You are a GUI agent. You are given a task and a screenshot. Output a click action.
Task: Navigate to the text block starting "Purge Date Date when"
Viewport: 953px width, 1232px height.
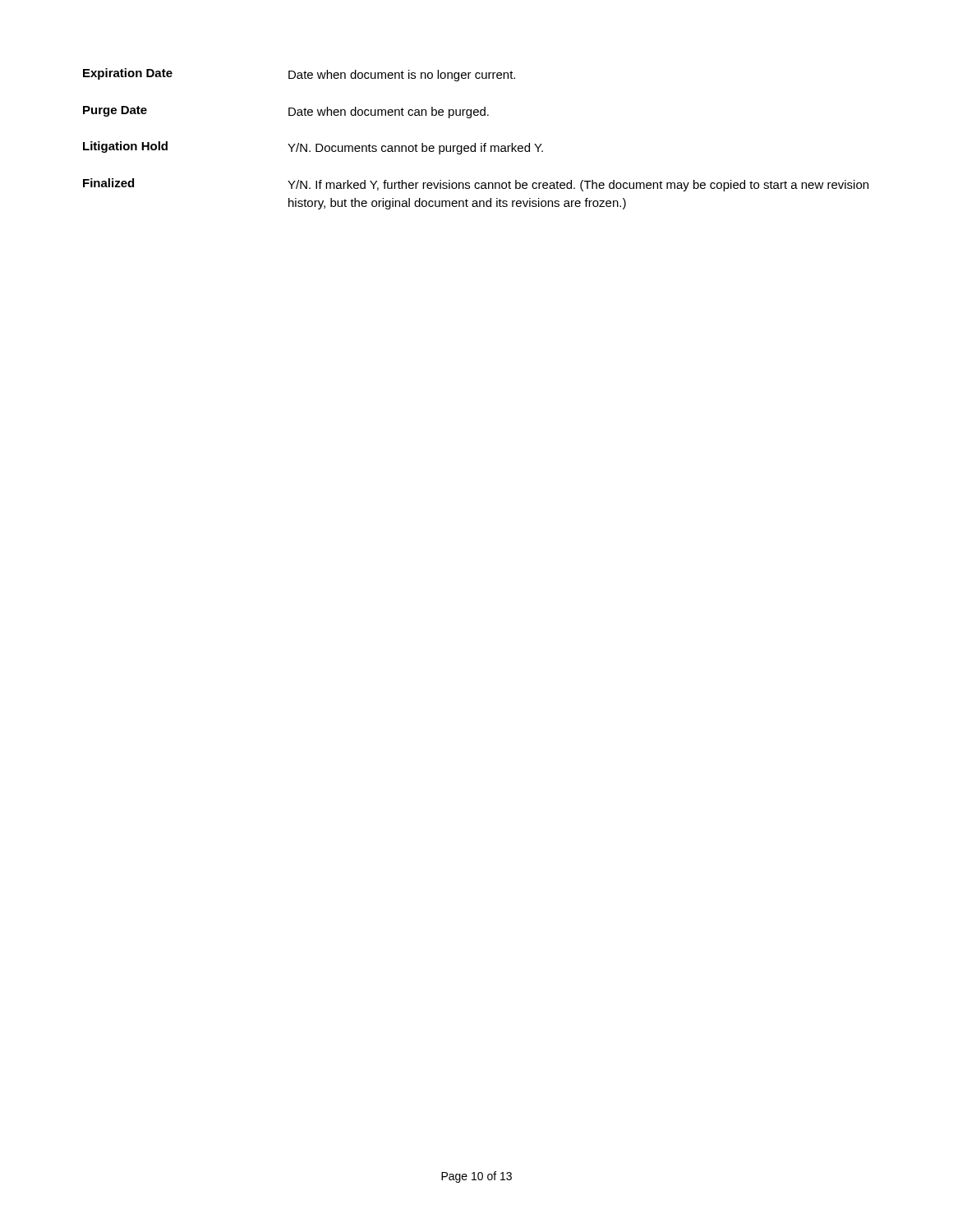click(x=476, y=111)
